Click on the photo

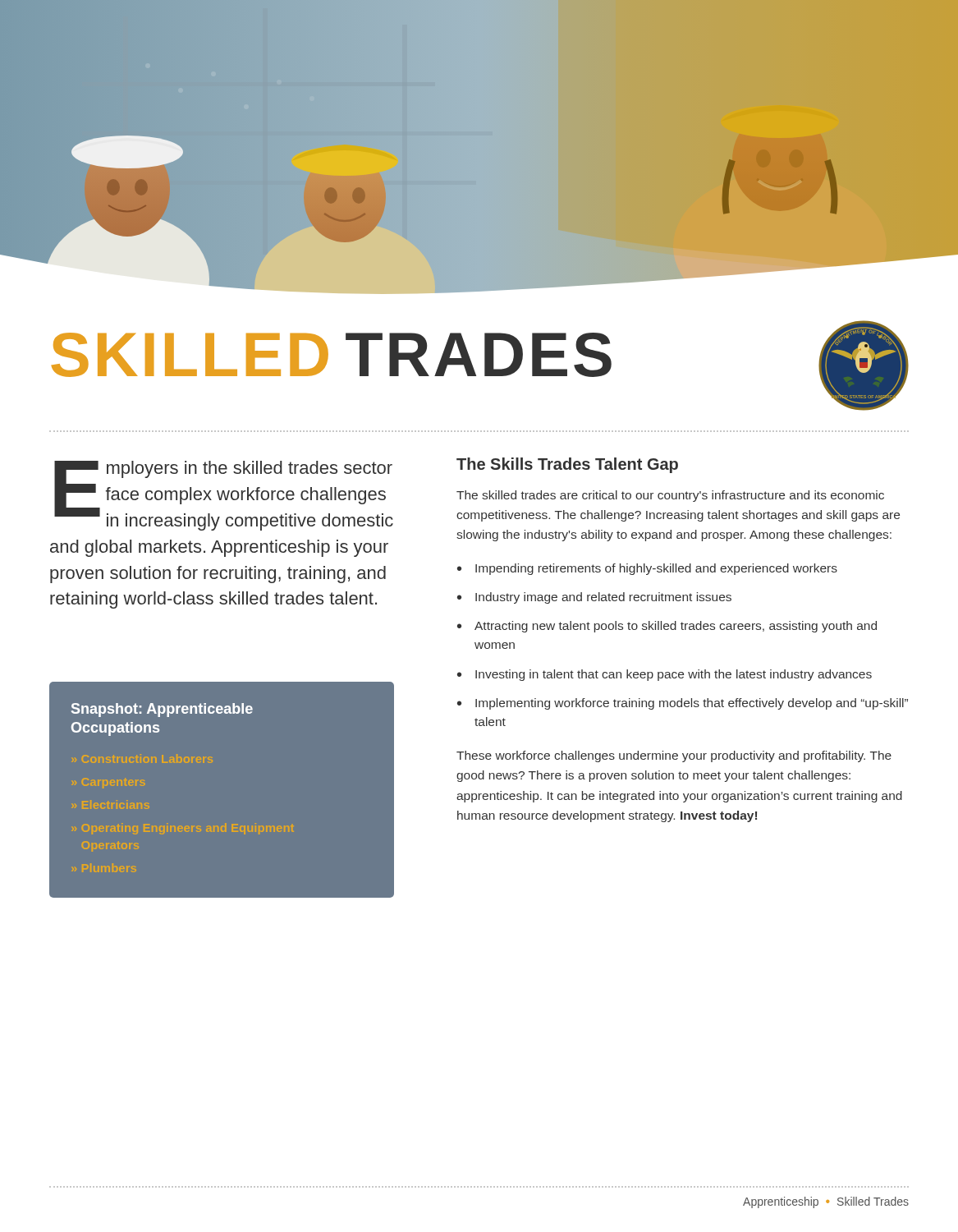pos(479,152)
